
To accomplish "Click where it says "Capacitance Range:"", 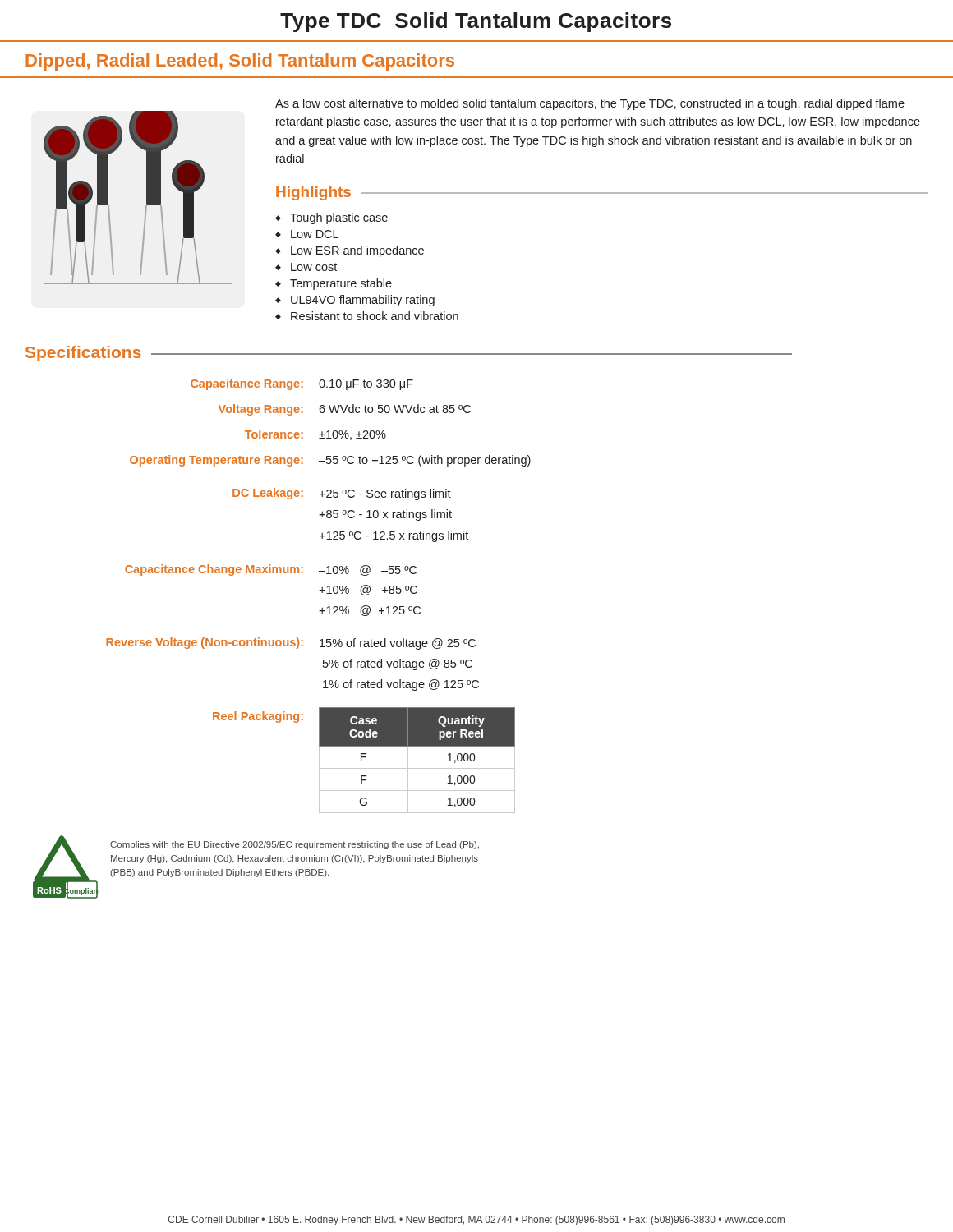I will click(x=247, y=383).
